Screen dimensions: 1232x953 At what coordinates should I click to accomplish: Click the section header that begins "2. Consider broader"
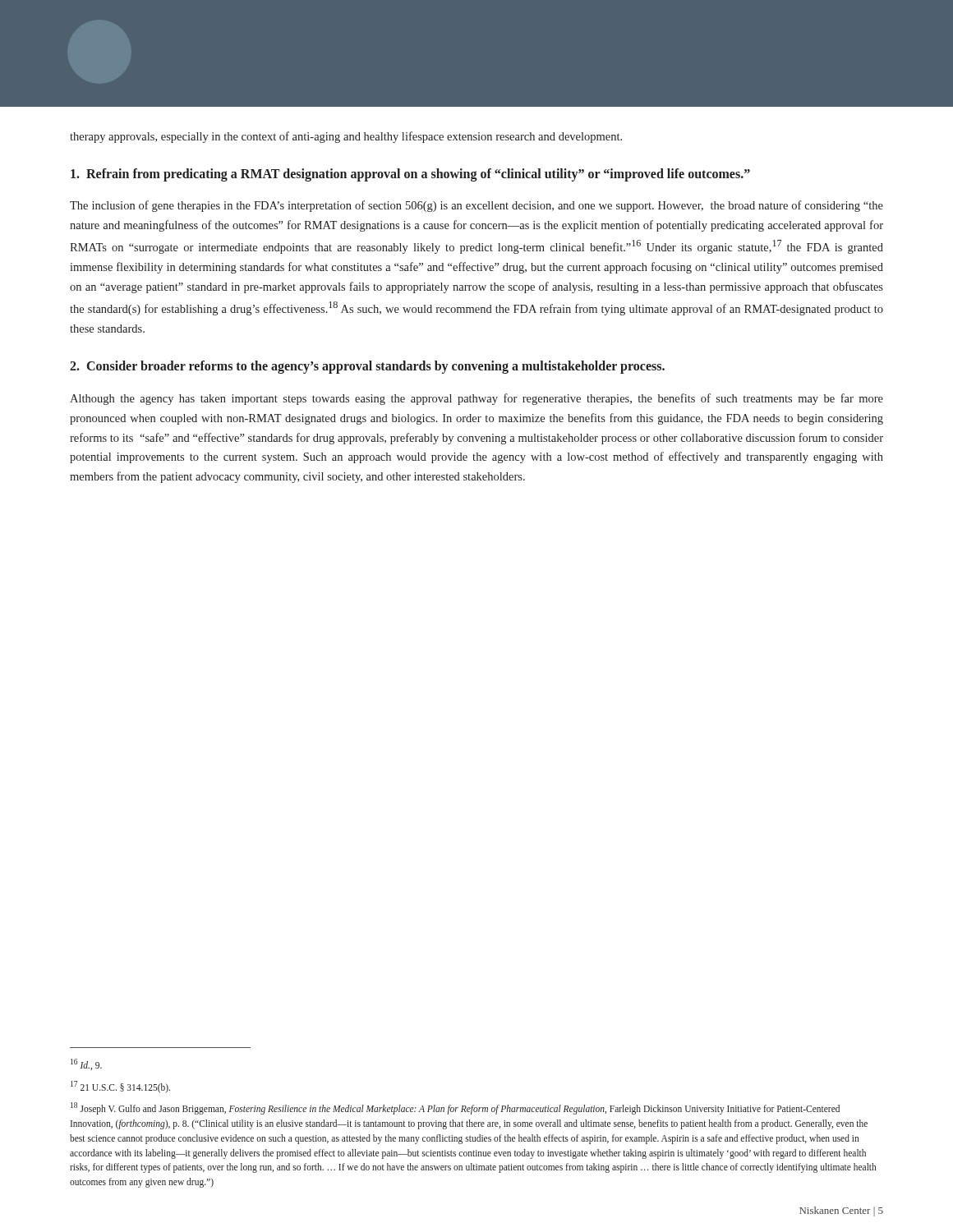click(x=367, y=366)
